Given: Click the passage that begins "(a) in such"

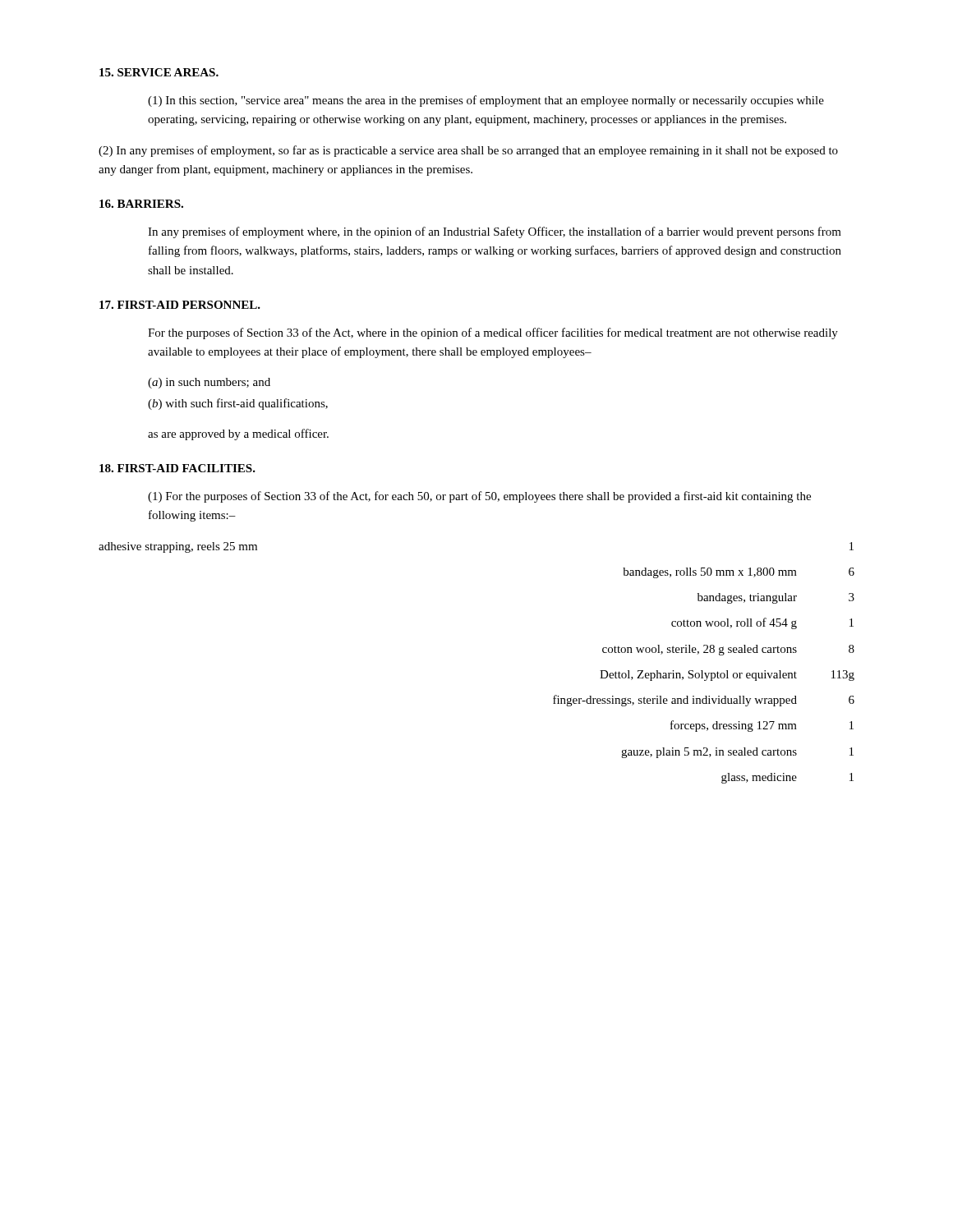Looking at the screenshot, I should coord(209,382).
